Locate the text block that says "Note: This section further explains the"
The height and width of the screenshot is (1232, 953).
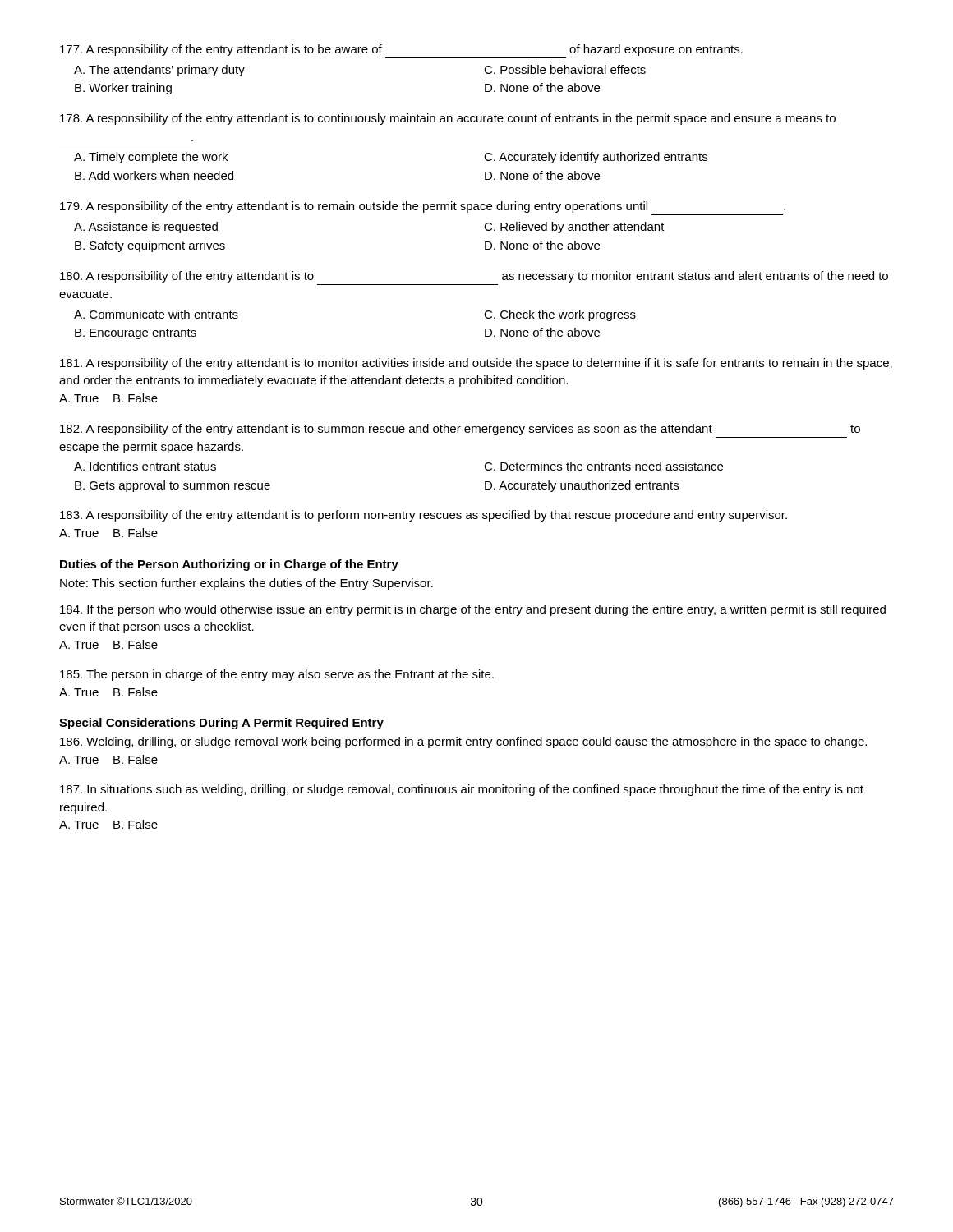pos(246,583)
